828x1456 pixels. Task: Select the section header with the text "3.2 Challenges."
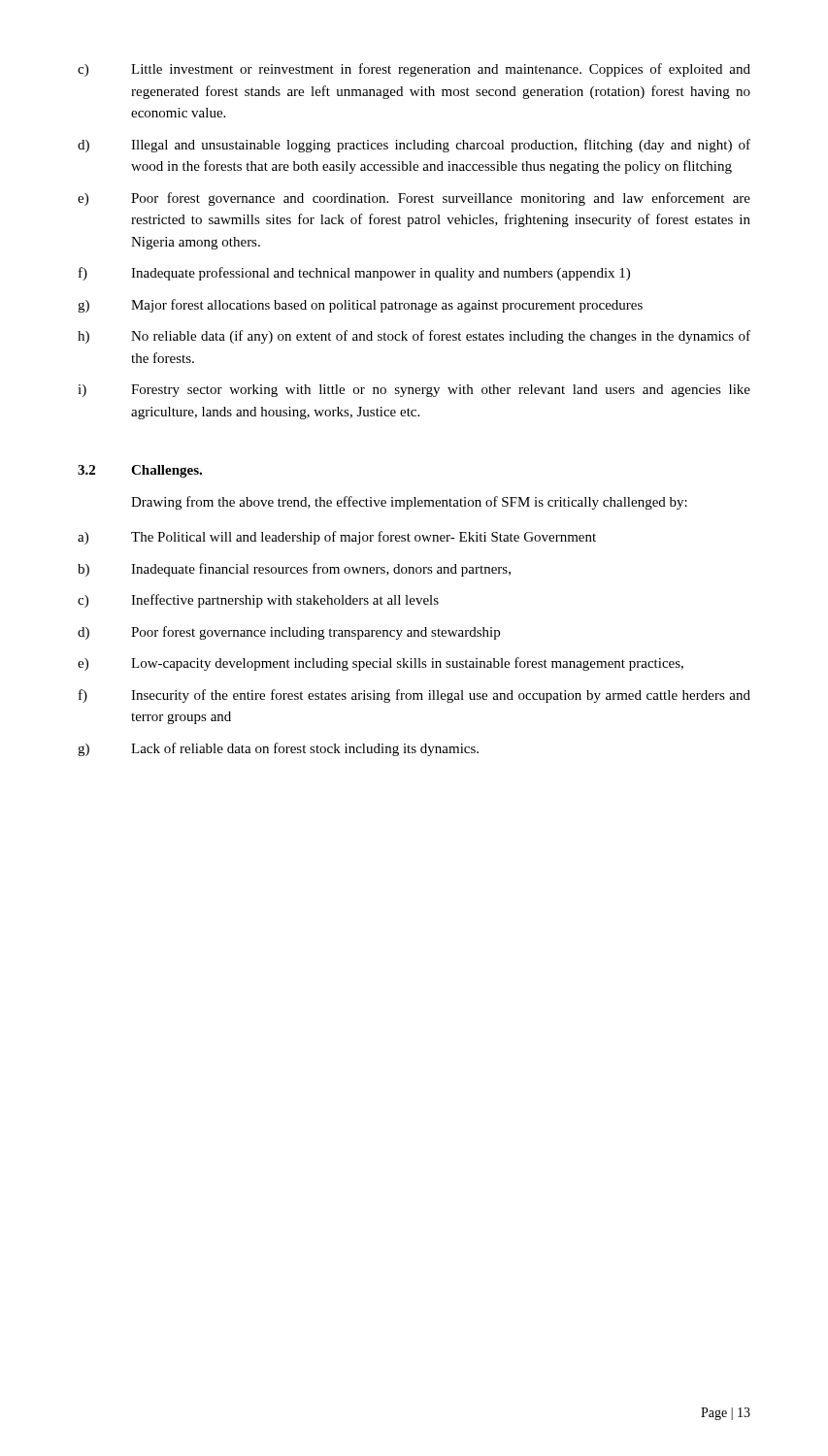pyautogui.click(x=140, y=470)
